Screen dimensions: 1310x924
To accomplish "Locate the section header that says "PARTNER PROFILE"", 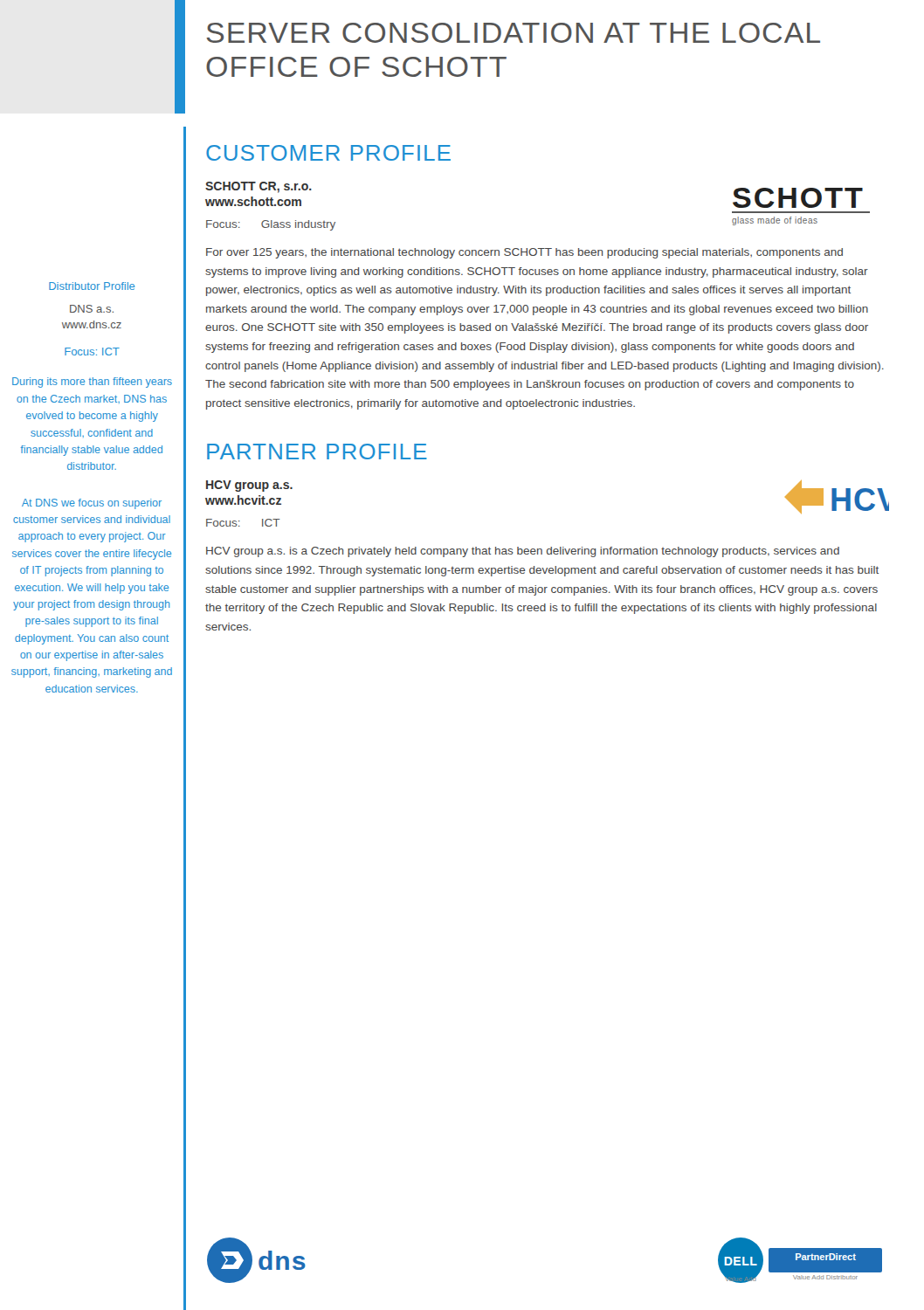I will 317,452.
